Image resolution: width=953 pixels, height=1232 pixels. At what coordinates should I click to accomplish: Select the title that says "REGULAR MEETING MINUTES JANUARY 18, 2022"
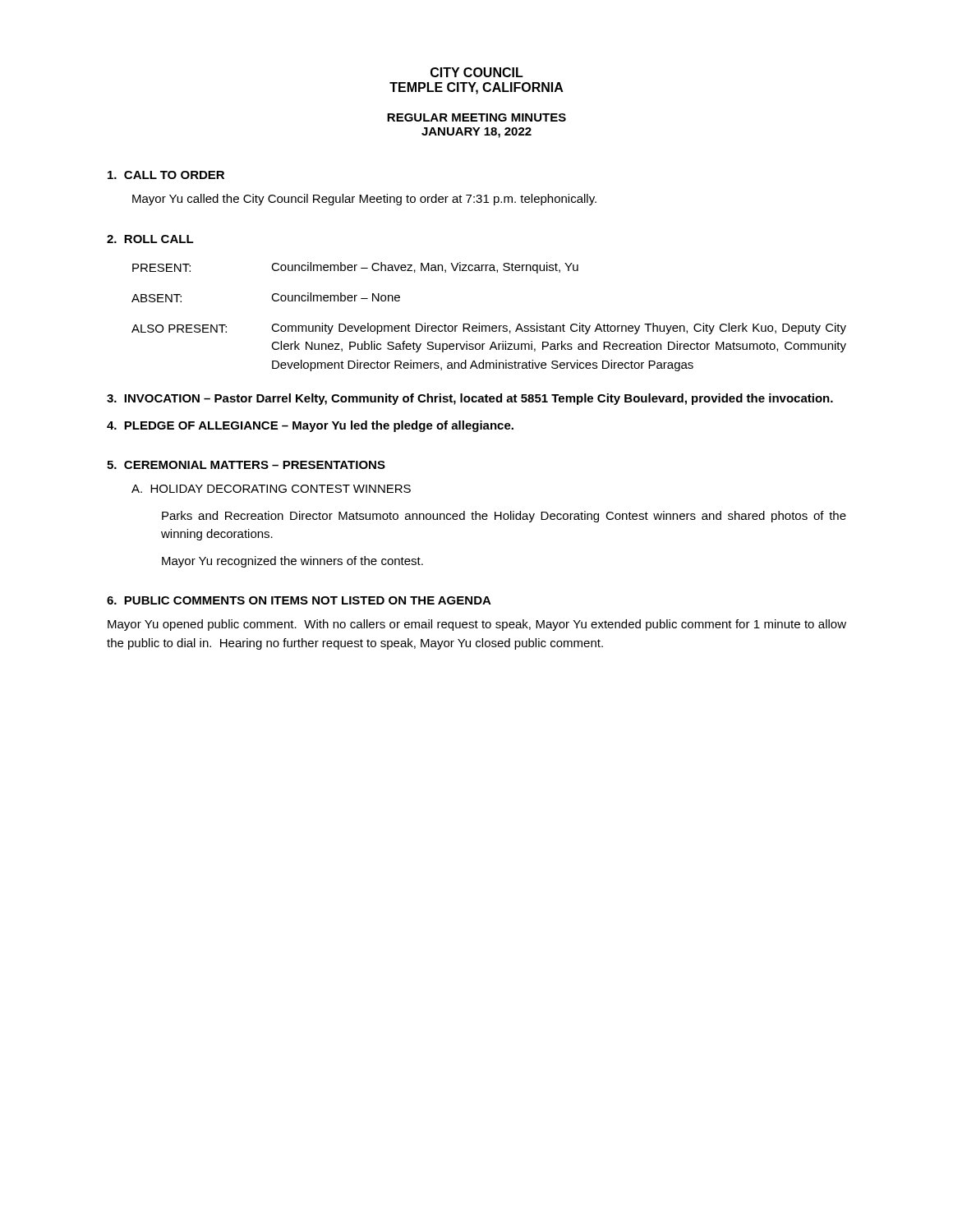pyautogui.click(x=476, y=124)
